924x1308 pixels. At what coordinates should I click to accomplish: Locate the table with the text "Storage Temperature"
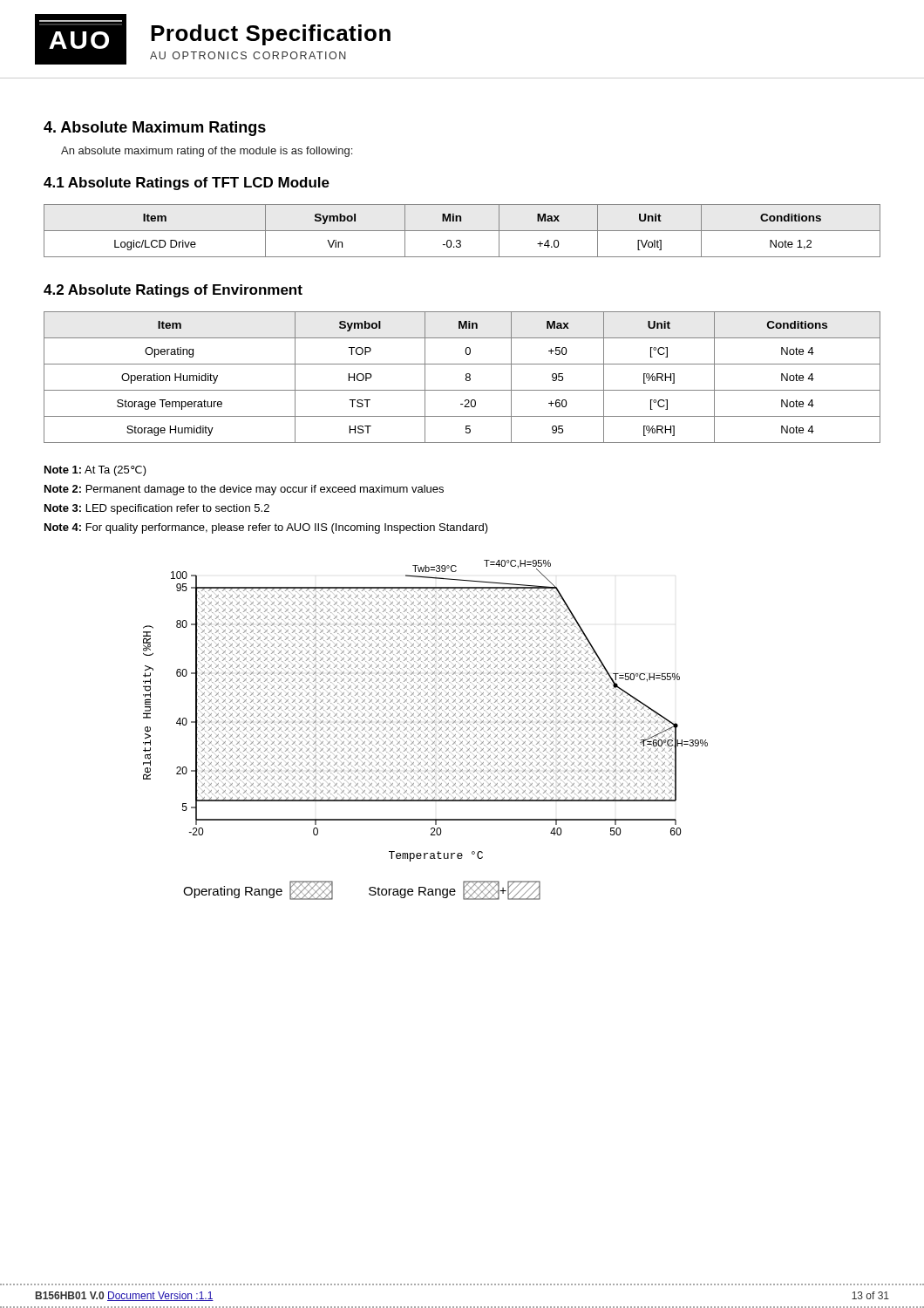(x=462, y=377)
